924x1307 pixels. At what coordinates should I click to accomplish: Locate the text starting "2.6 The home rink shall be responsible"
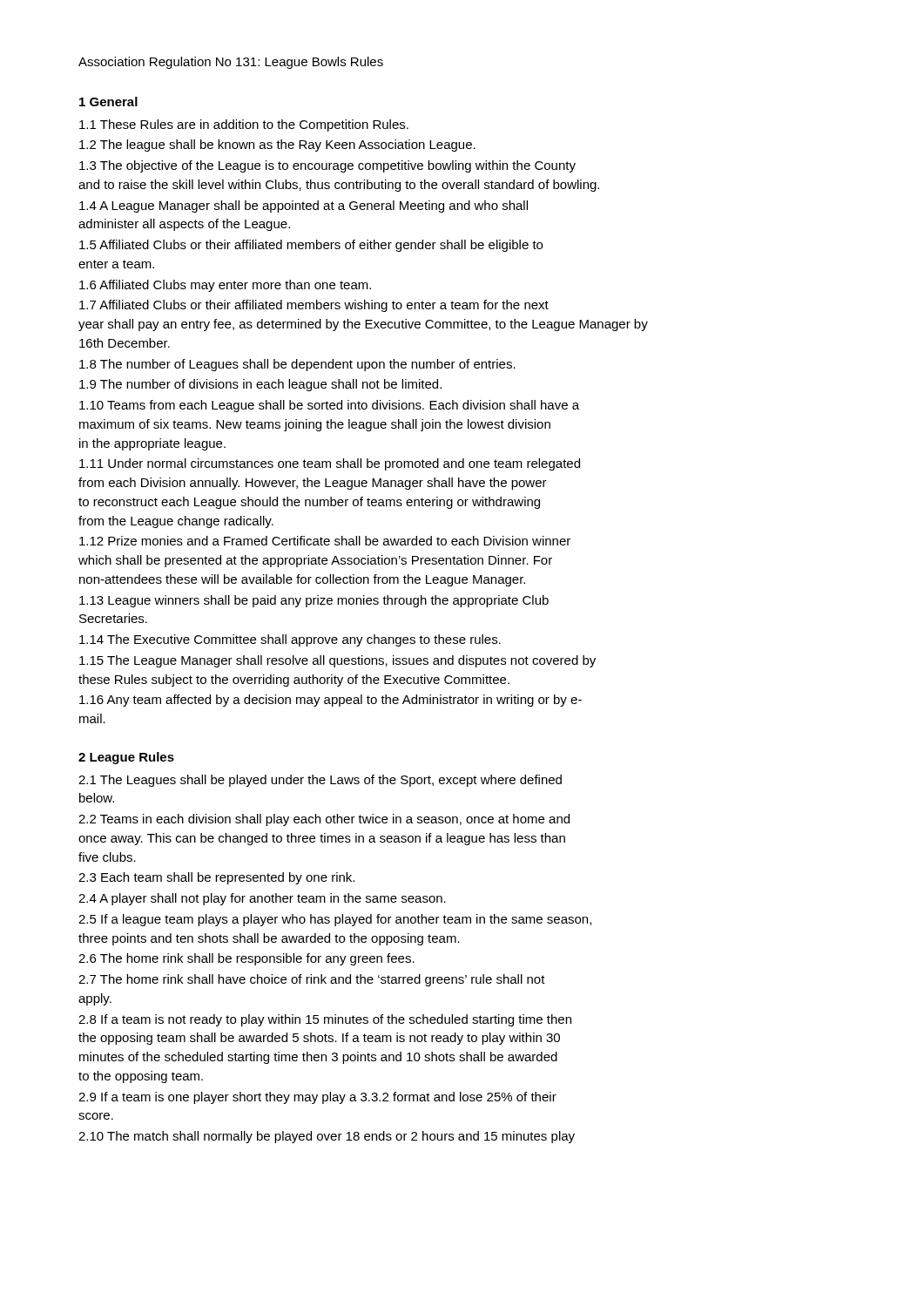[x=247, y=958]
